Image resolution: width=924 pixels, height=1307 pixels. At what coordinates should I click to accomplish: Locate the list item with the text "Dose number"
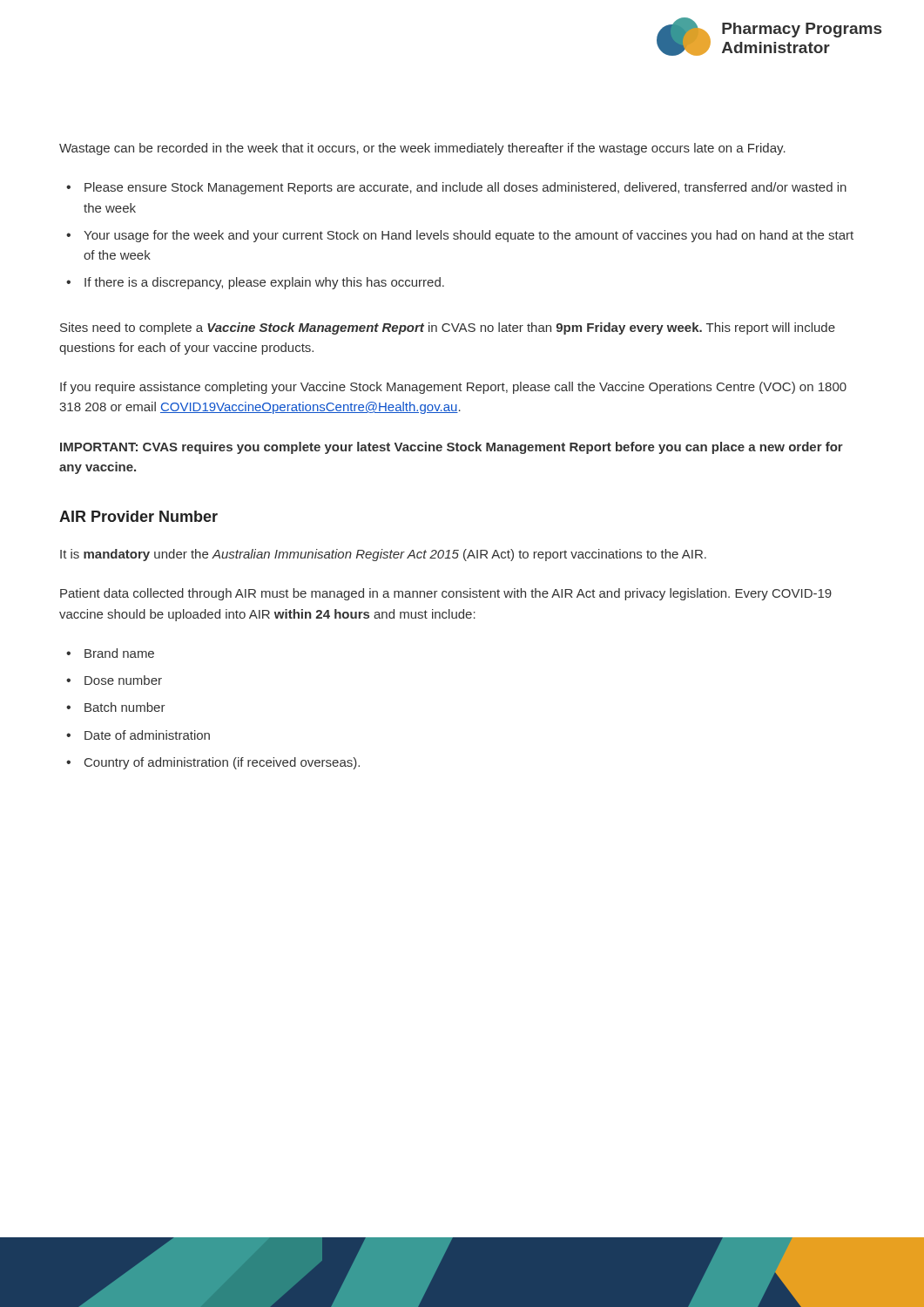(123, 680)
